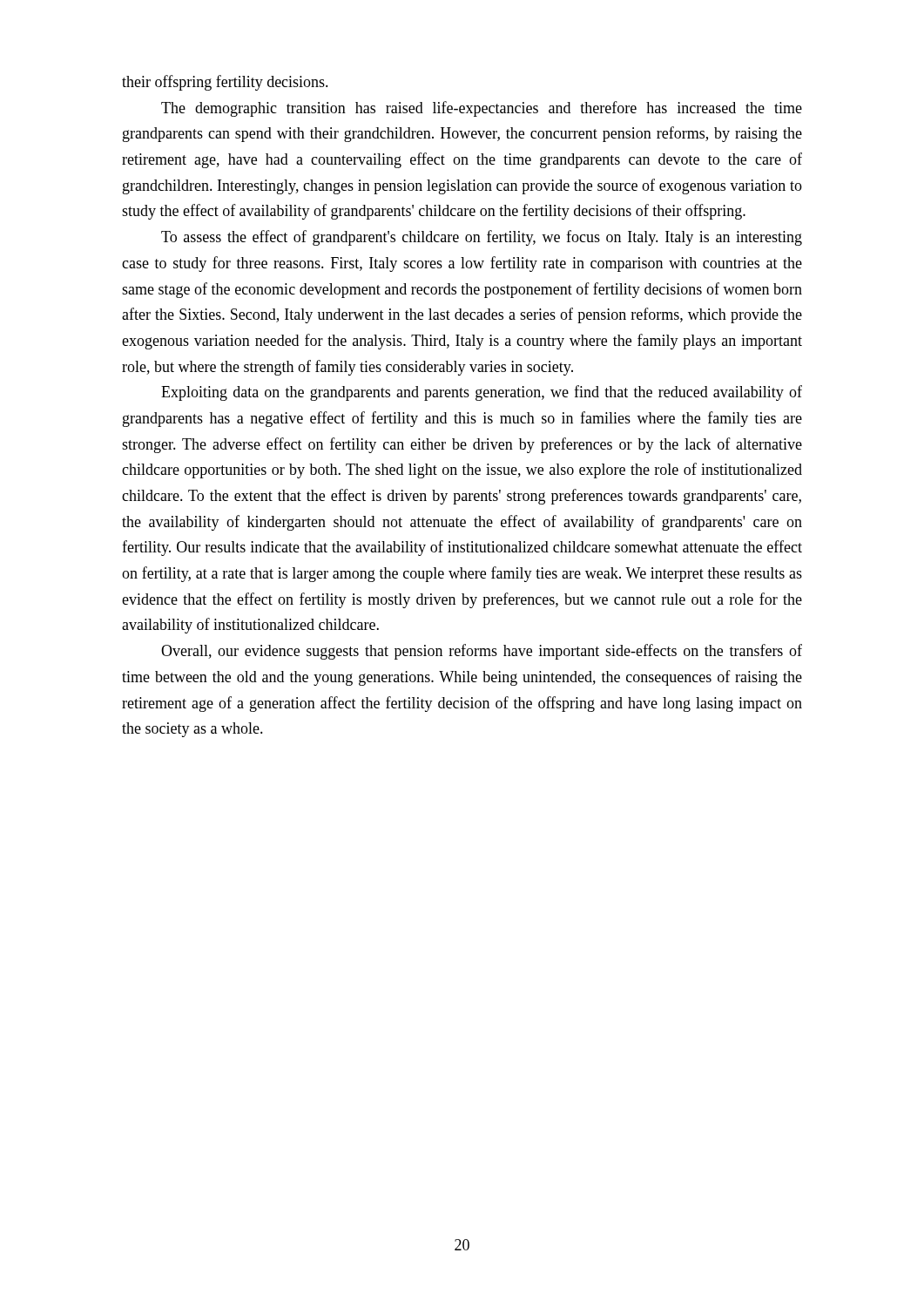
Task: Select the text block that says "Exploiting data on the"
Action: (x=462, y=509)
